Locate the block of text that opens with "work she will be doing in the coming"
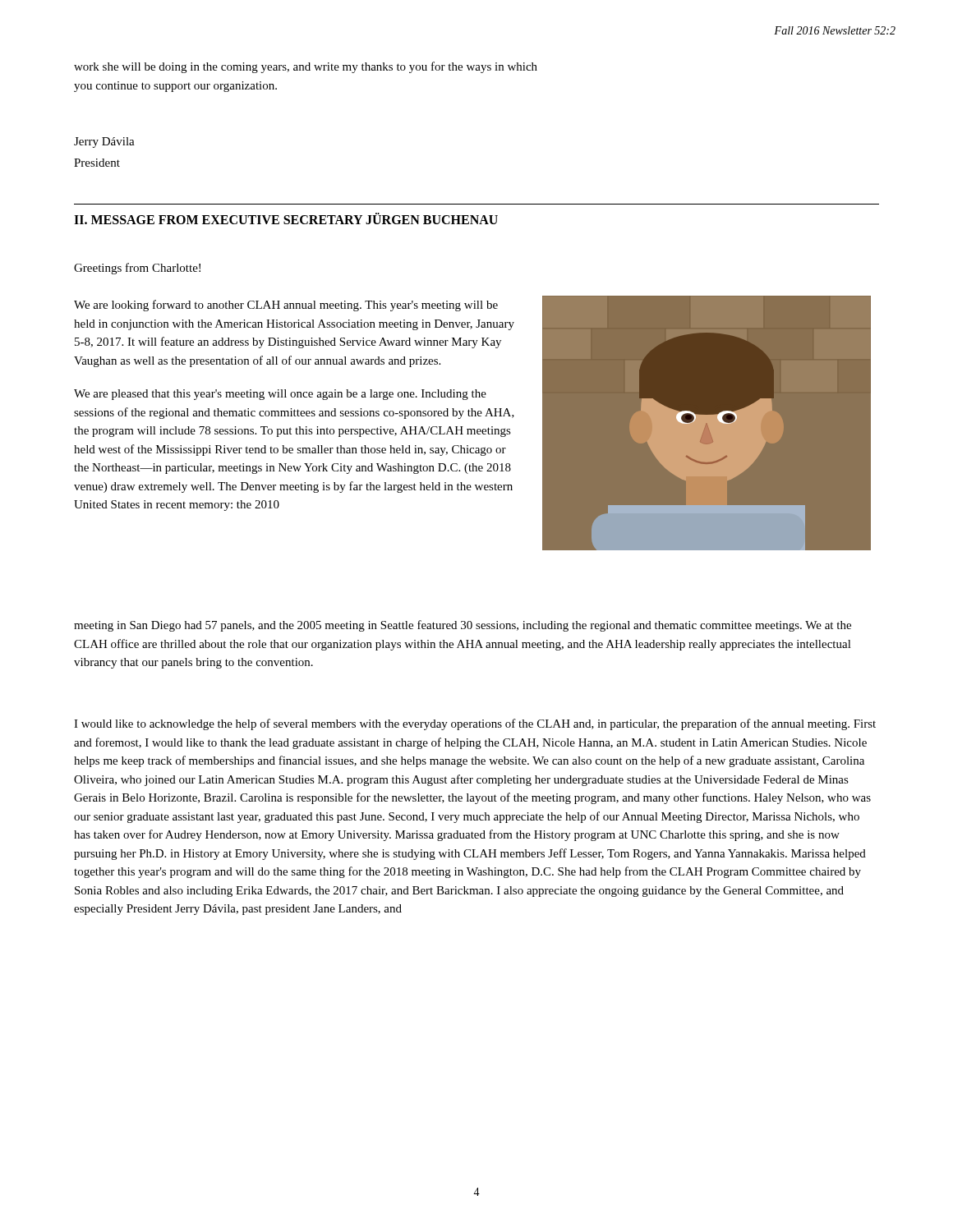 pyautogui.click(x=306, y=76)
